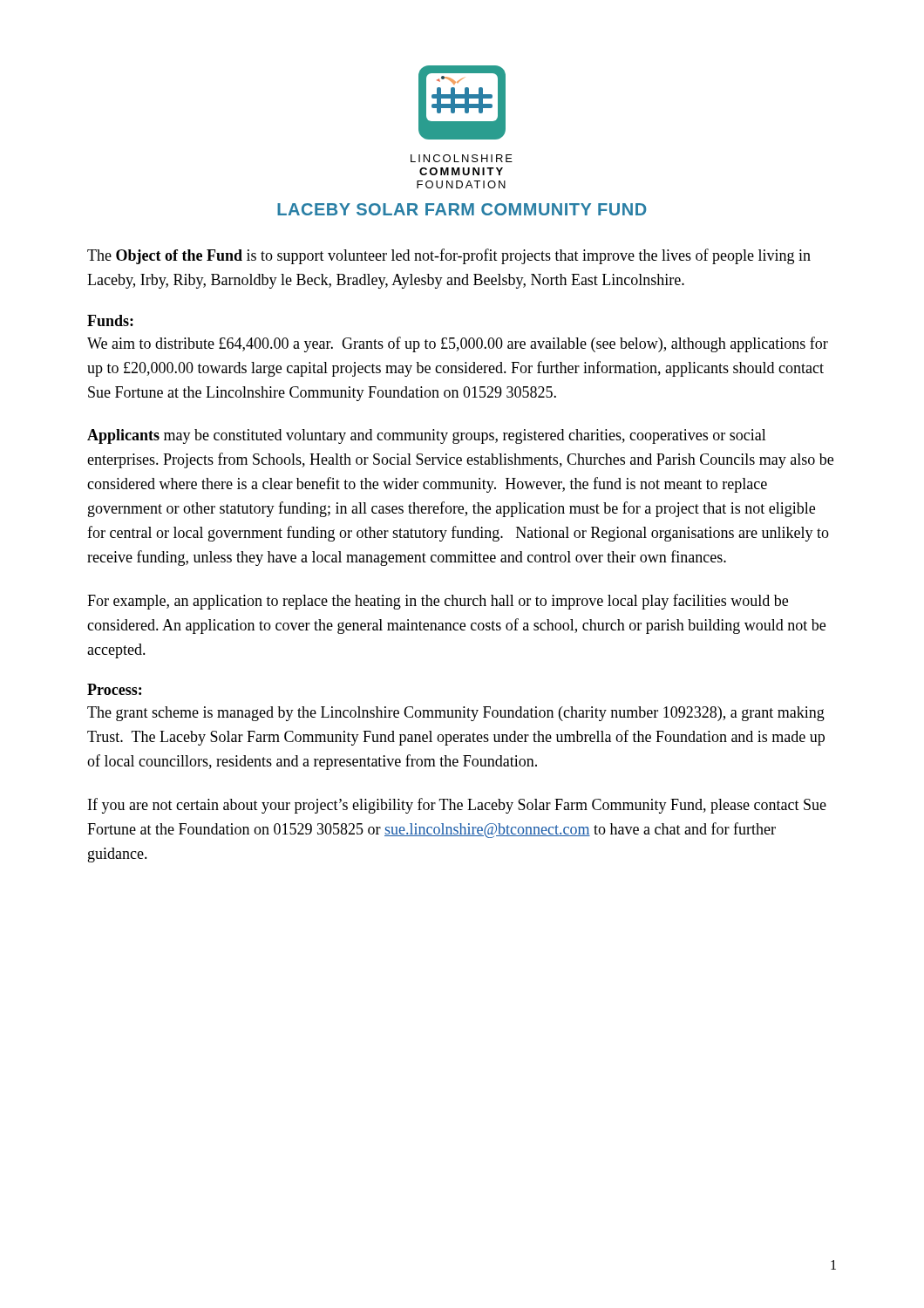The image size is (924, 1308).
Task: Find the passage starting "For example, an application to"
Action: (x=457, y=625)
